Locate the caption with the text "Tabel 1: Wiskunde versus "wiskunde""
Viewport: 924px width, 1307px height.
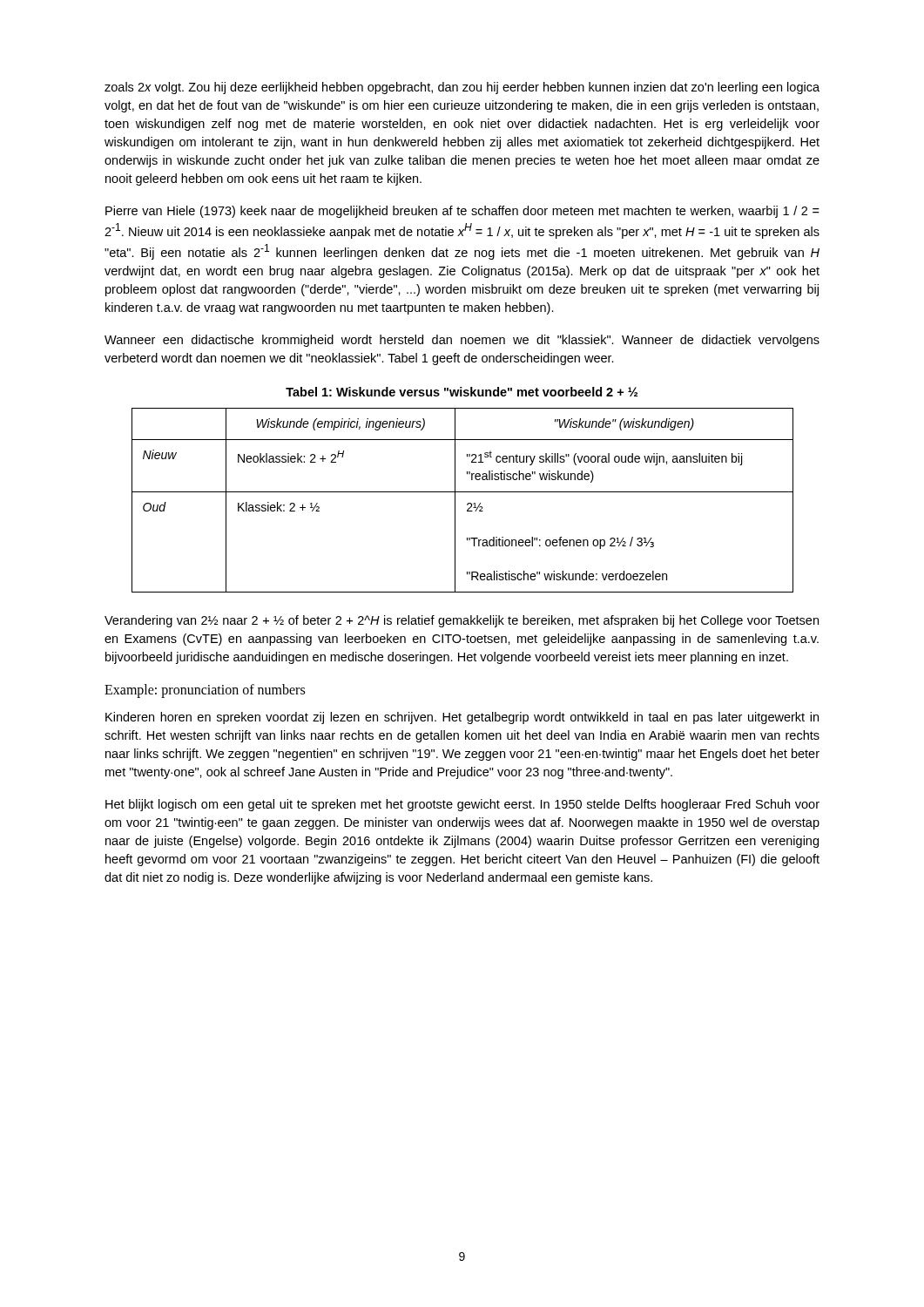point(462,392)
